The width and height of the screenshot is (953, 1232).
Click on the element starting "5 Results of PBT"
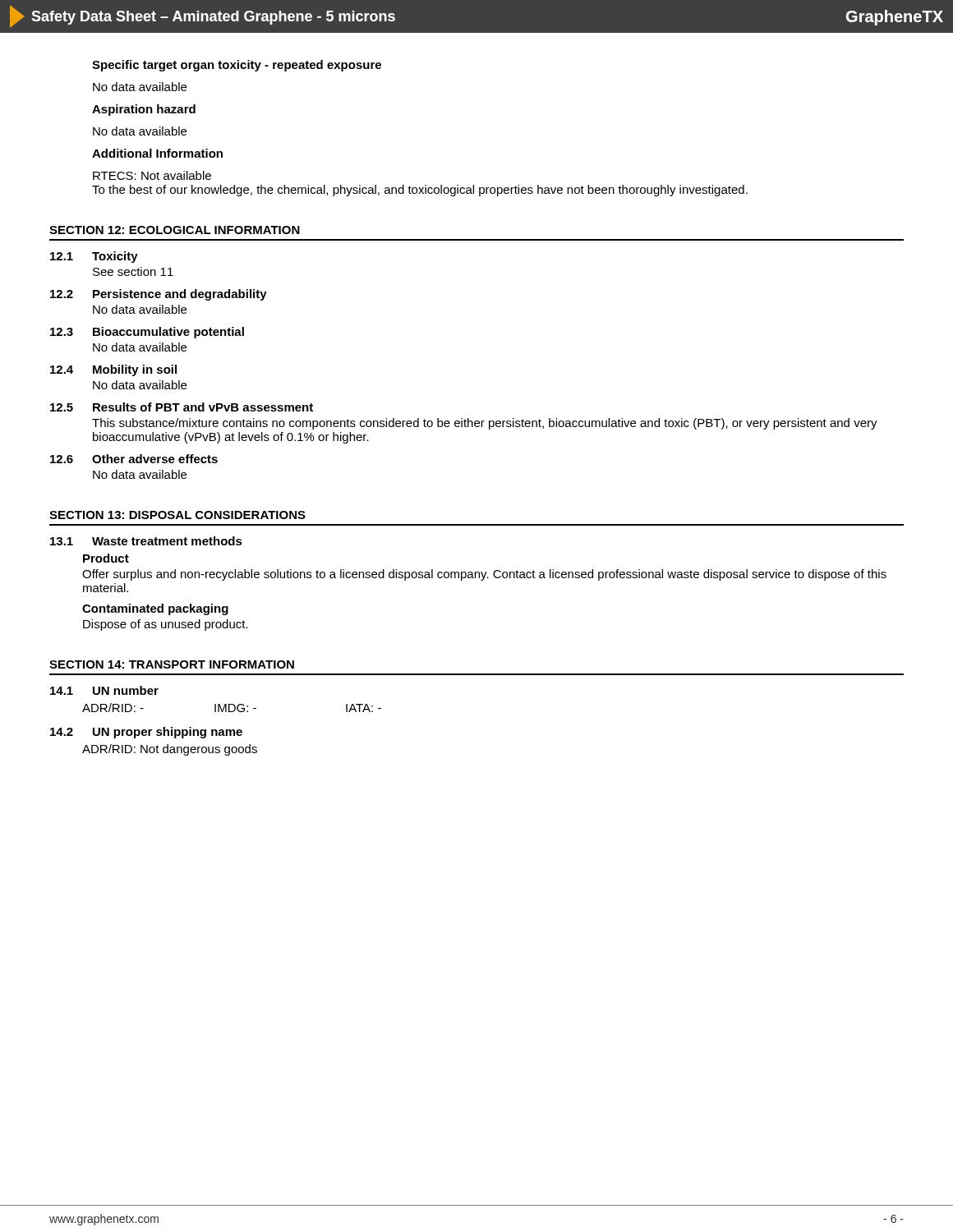[476, 422]
